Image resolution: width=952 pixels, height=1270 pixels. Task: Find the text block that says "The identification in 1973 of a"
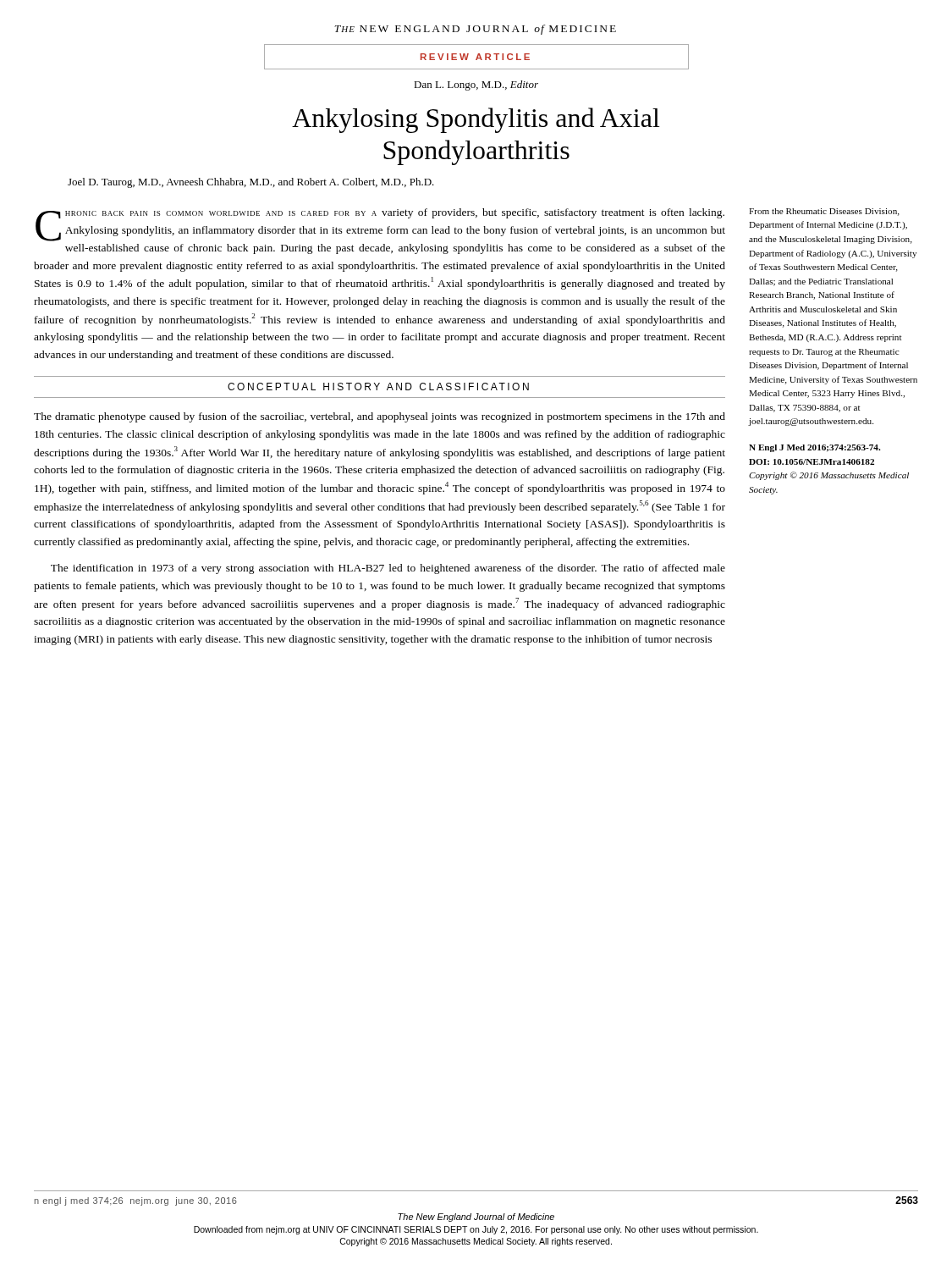(380, 603)
